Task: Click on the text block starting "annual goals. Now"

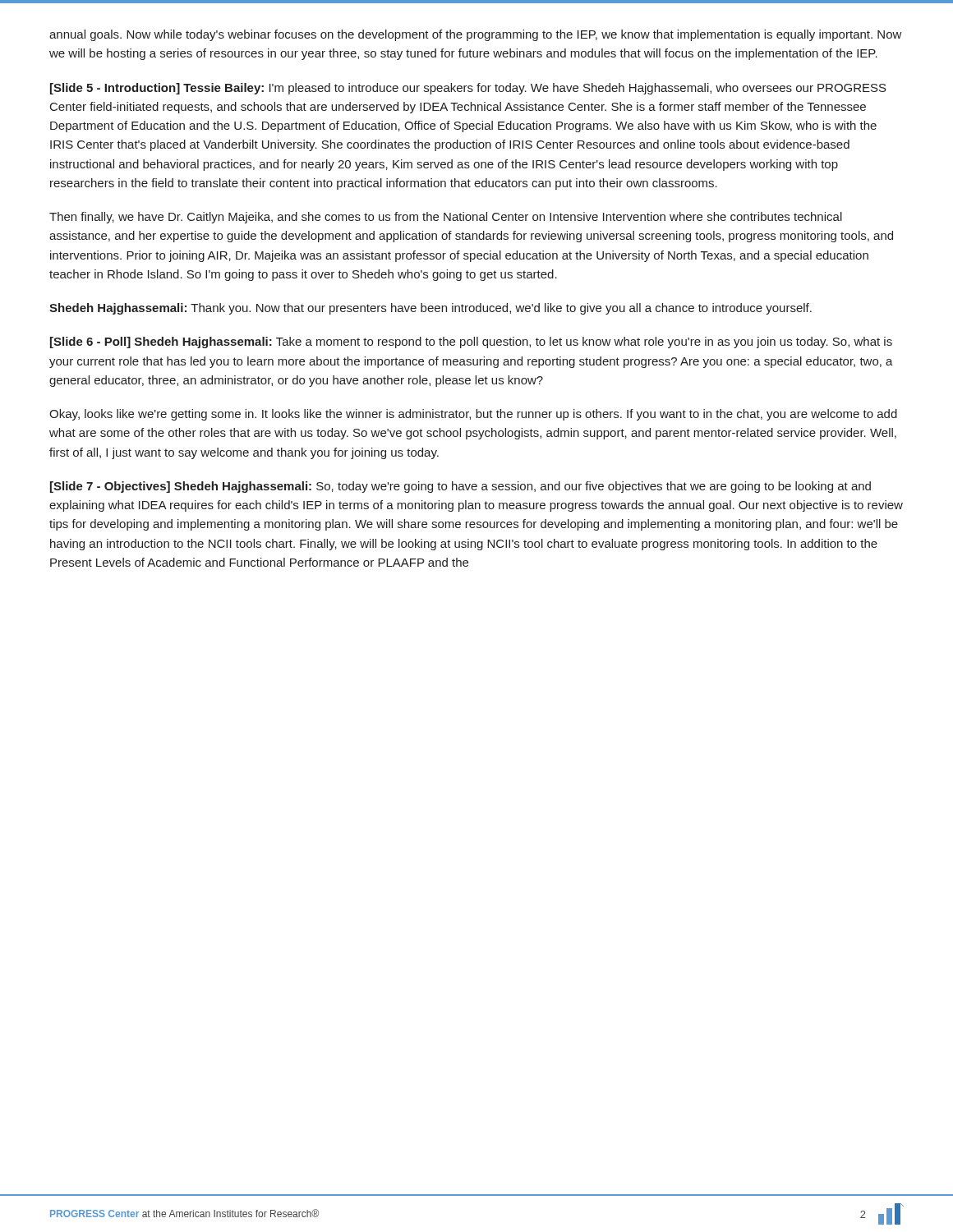Action: (x=475, y=44)
